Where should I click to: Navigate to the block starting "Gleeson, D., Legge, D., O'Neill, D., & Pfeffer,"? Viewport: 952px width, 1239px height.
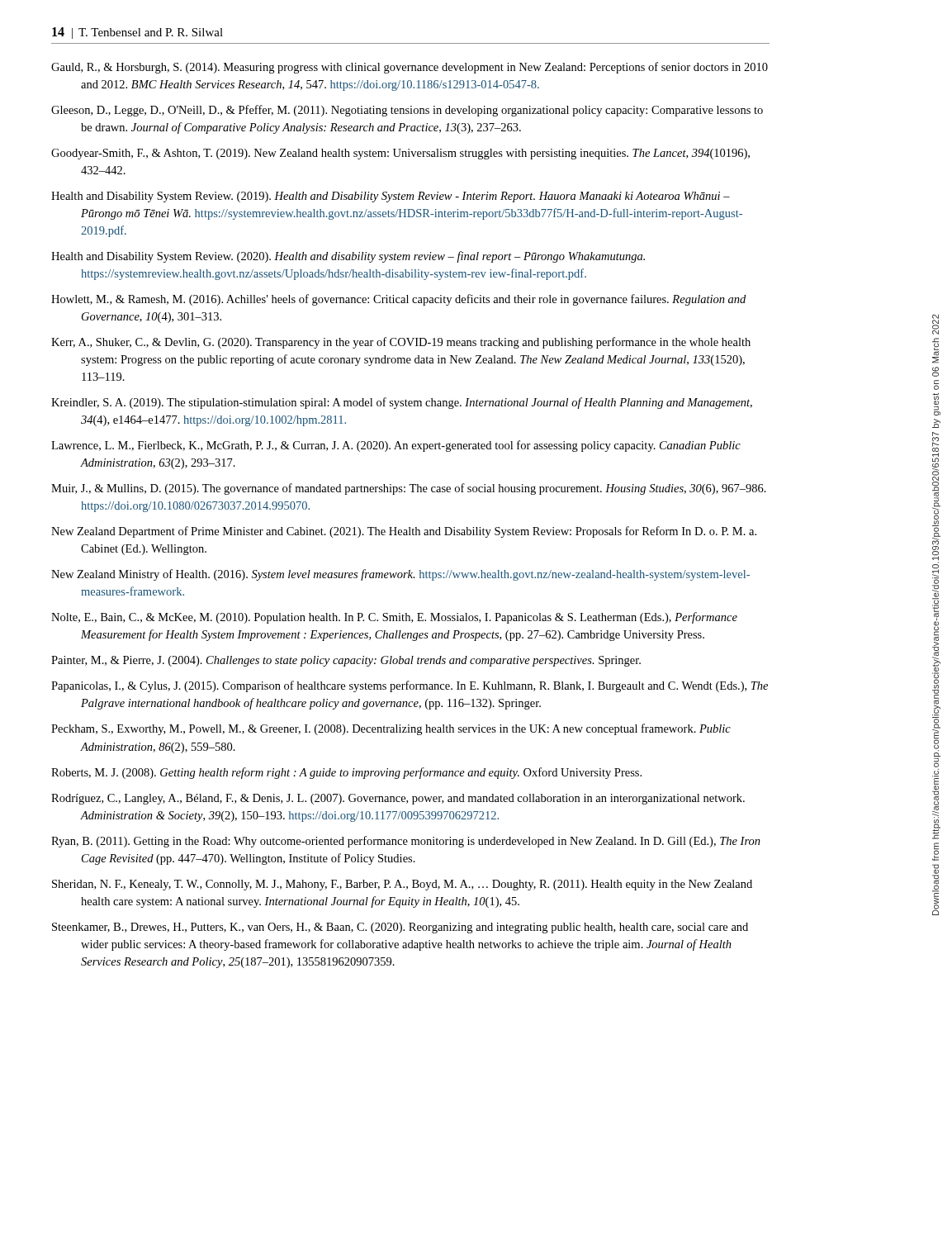[x=410, y=119]
